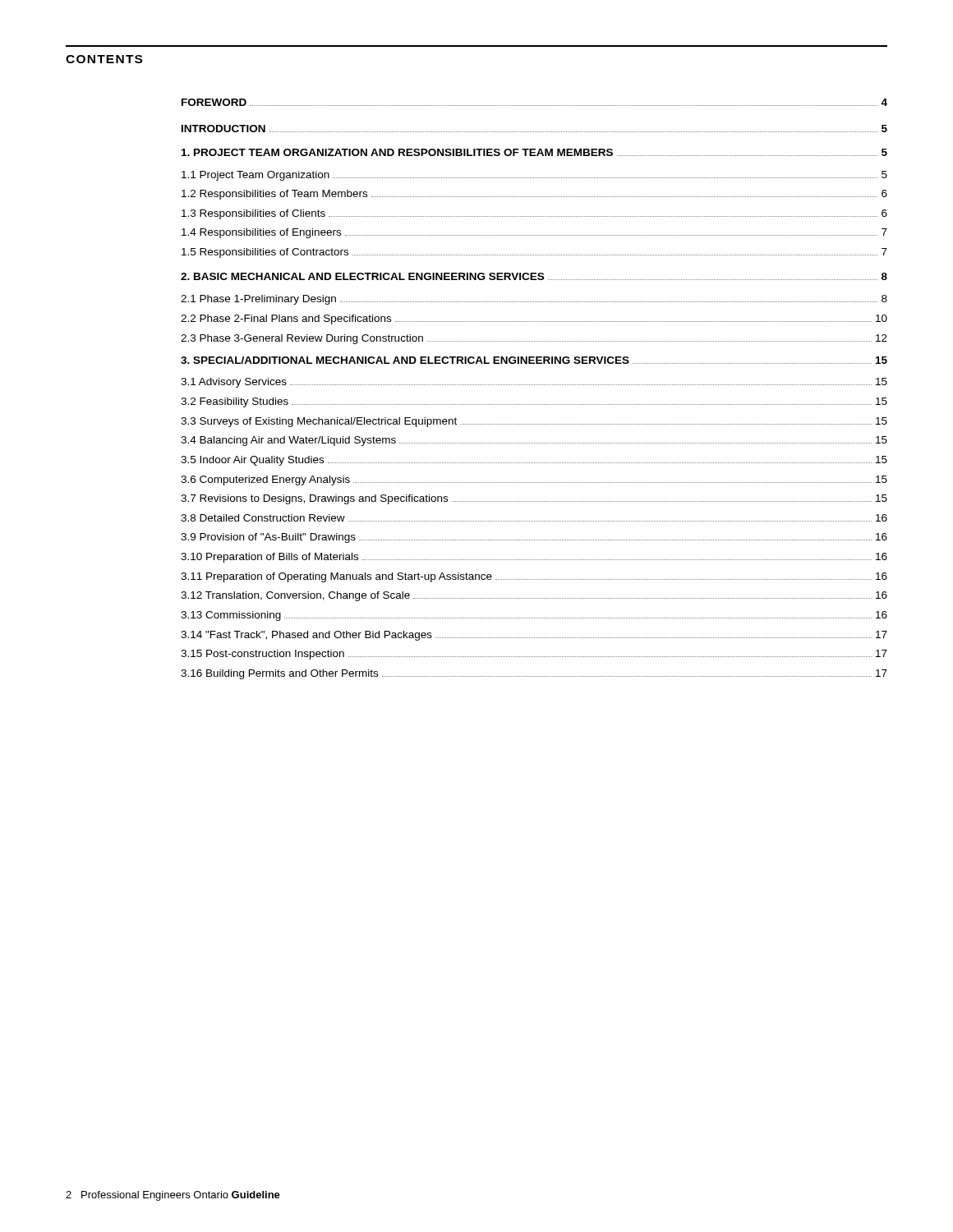Find "3.1 Advisory Services 15" on this page

click(534, 382)
